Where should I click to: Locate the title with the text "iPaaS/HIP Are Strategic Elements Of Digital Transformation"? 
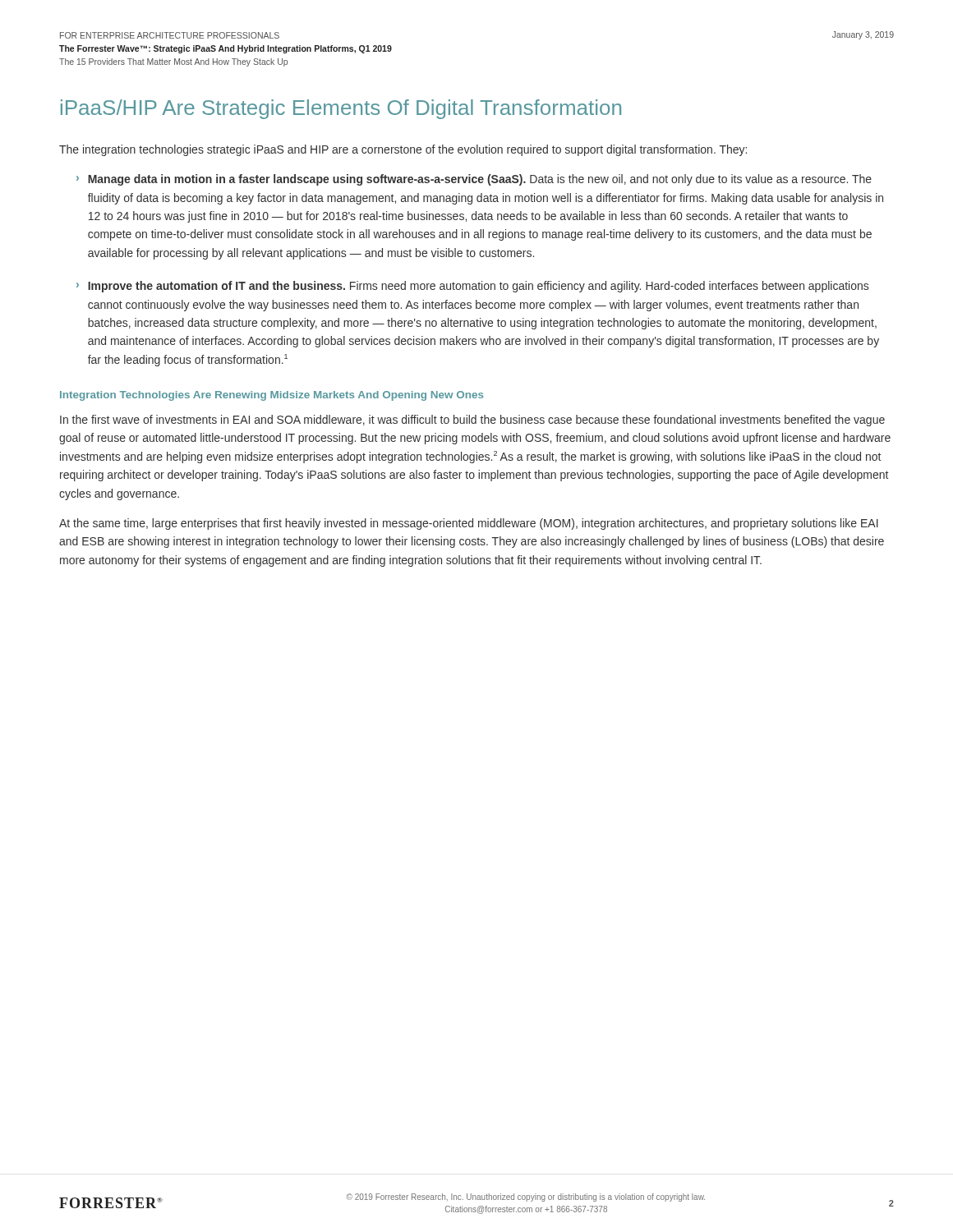pyautogui.click(x=476, y=108)
